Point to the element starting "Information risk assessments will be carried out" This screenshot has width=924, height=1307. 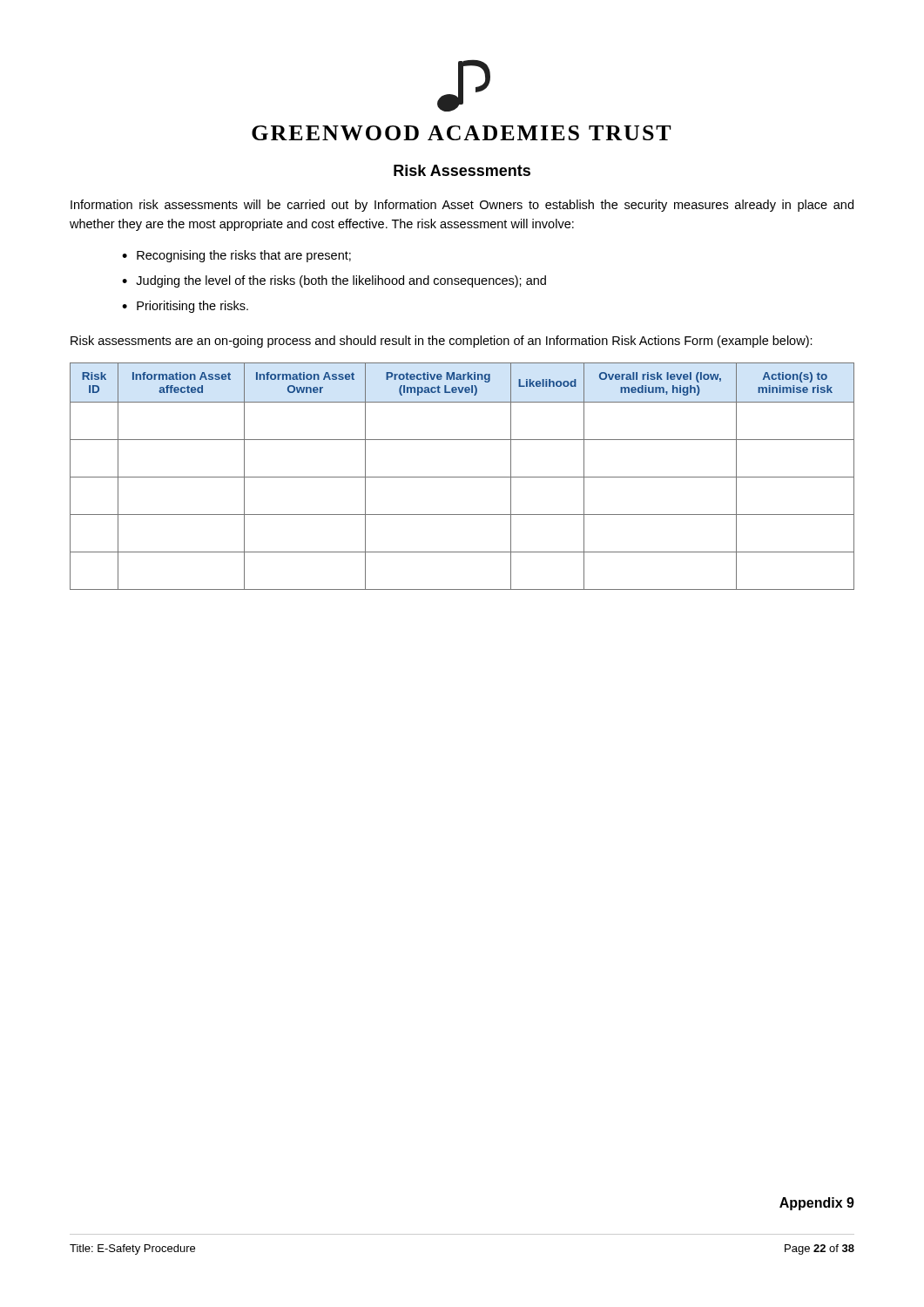462,214
